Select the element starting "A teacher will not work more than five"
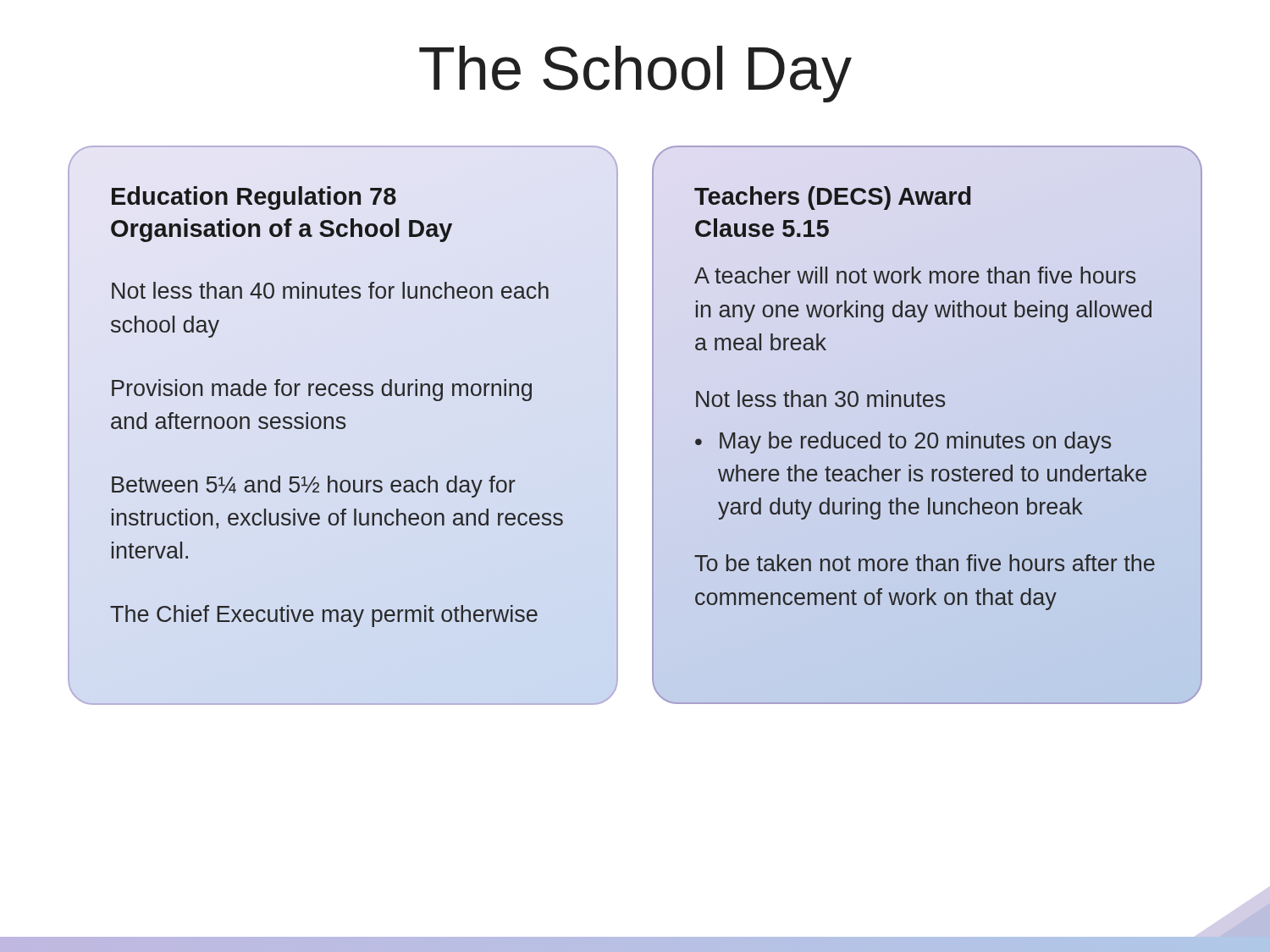 tap(924, 309)
